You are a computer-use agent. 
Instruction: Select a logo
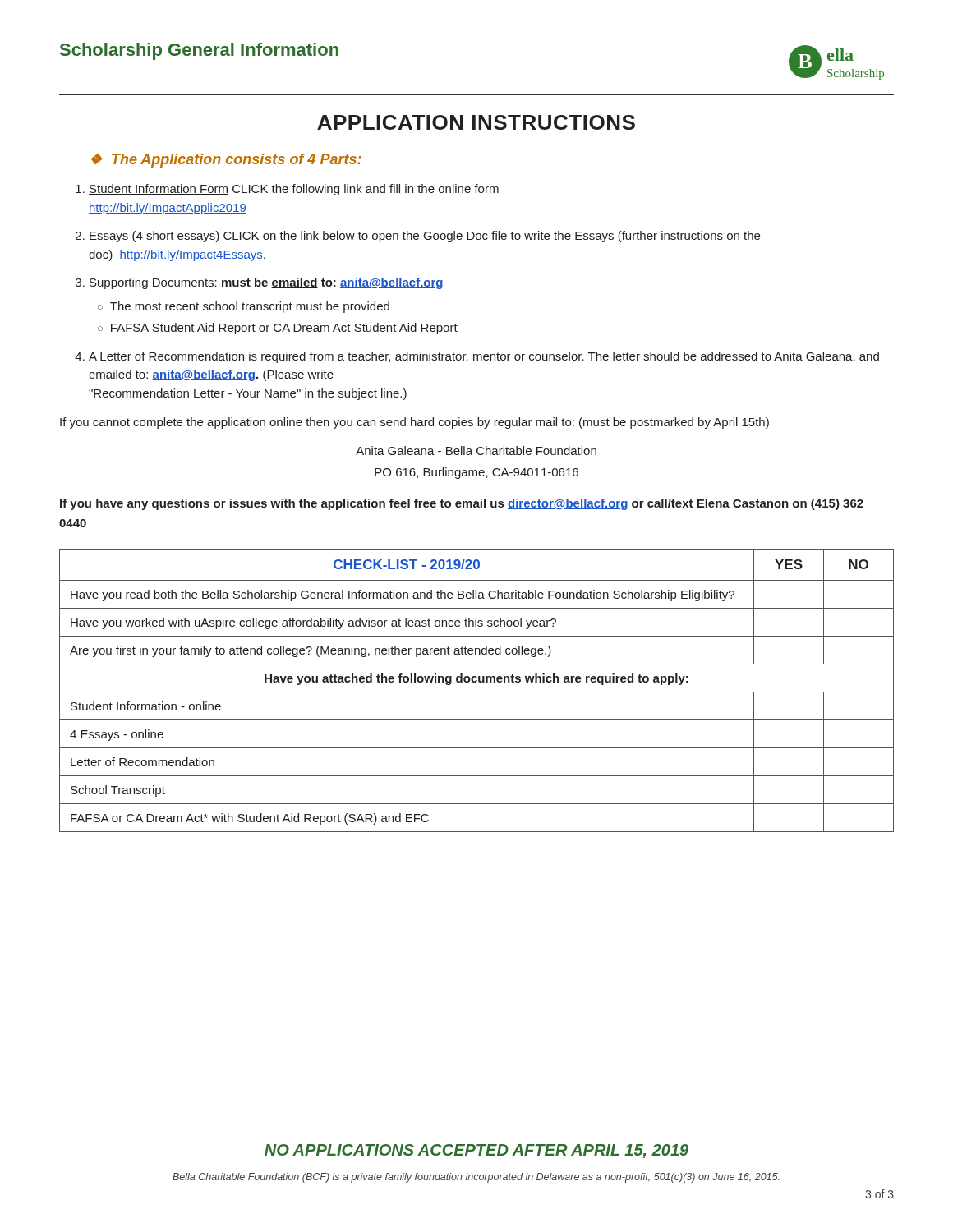tap(840, 63)
